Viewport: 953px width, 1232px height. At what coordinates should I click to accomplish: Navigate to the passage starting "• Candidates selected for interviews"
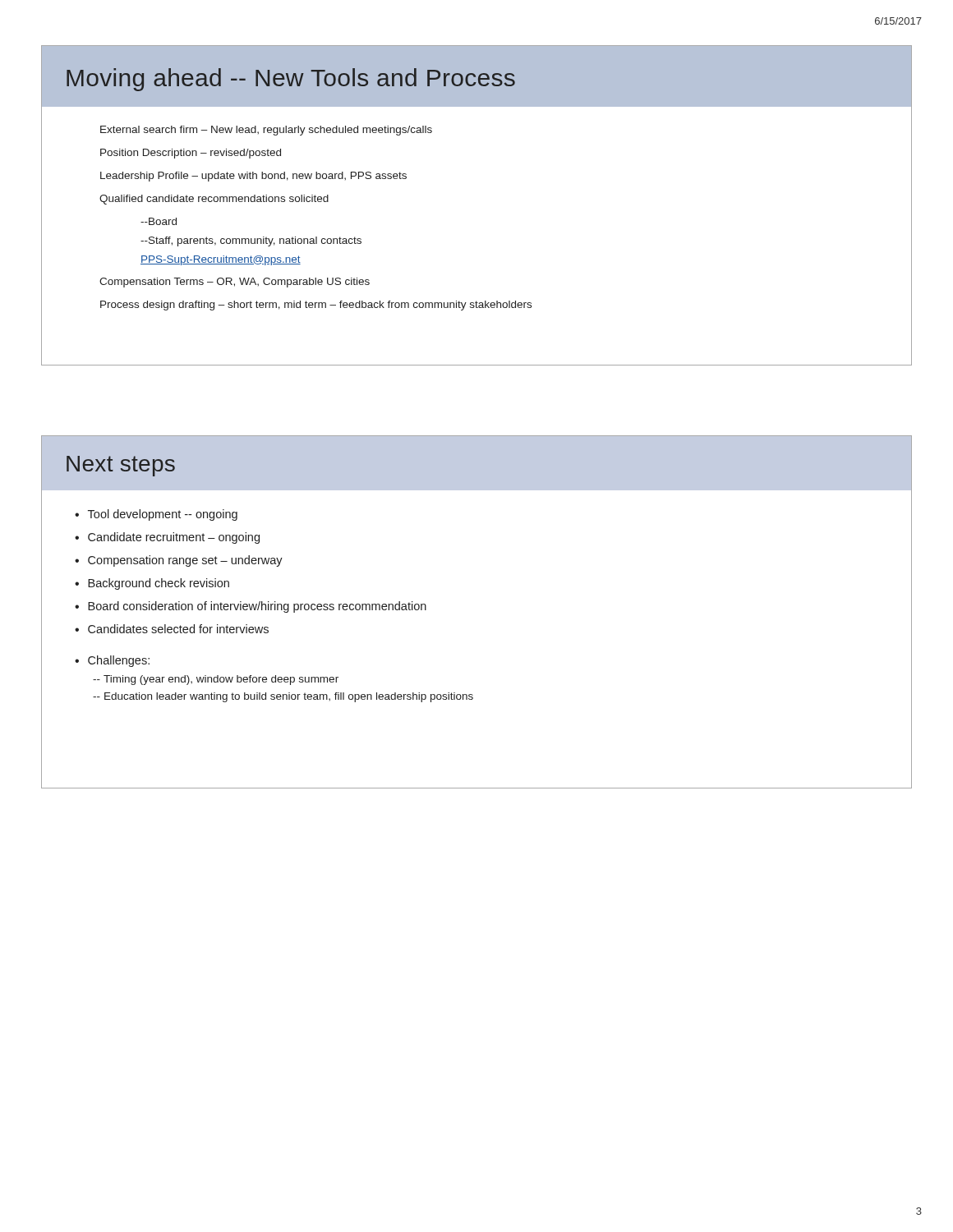coord(172,629)
